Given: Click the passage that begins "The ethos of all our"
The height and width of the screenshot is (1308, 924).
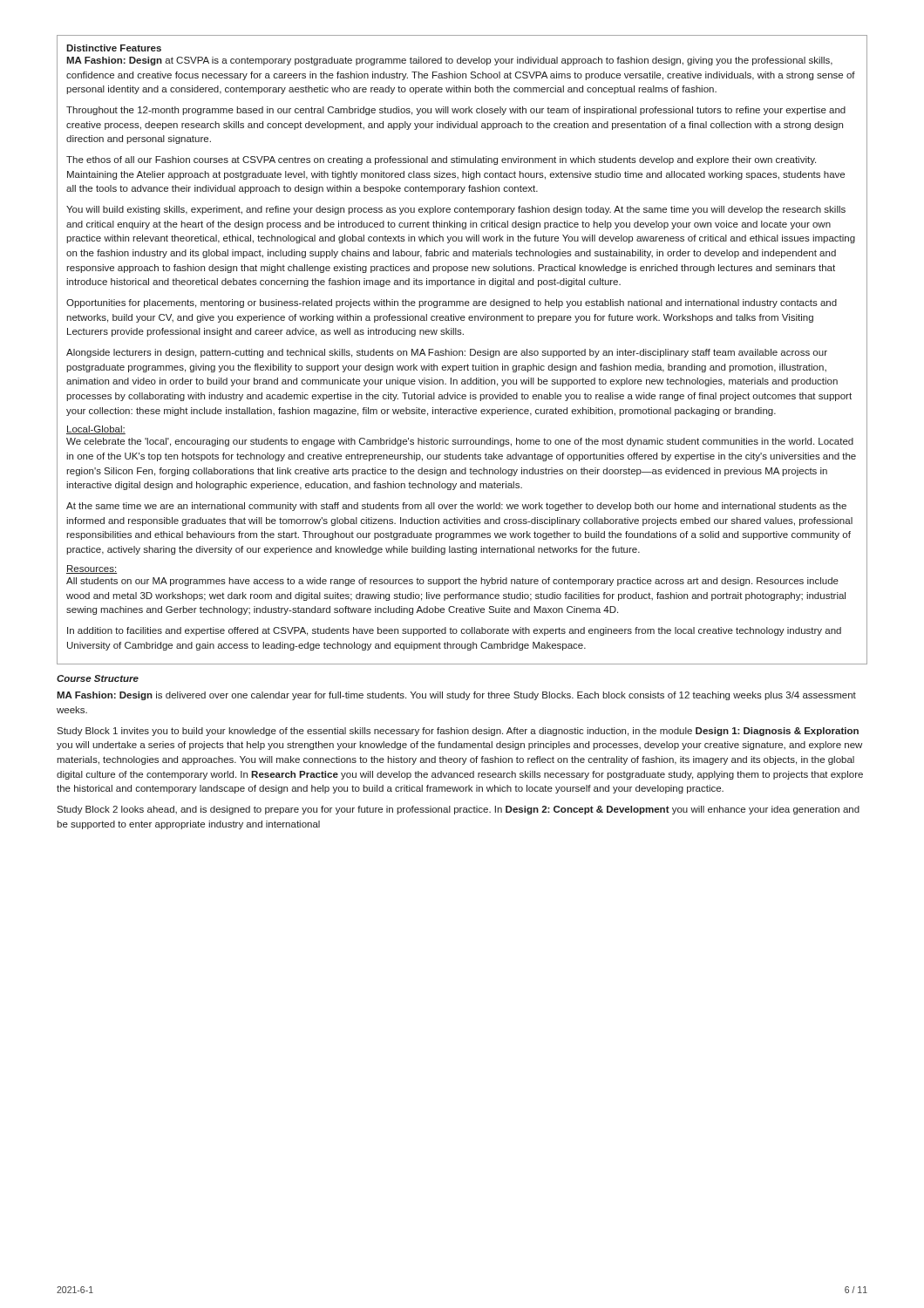Looking at the screenshot, I should [456, 174].
